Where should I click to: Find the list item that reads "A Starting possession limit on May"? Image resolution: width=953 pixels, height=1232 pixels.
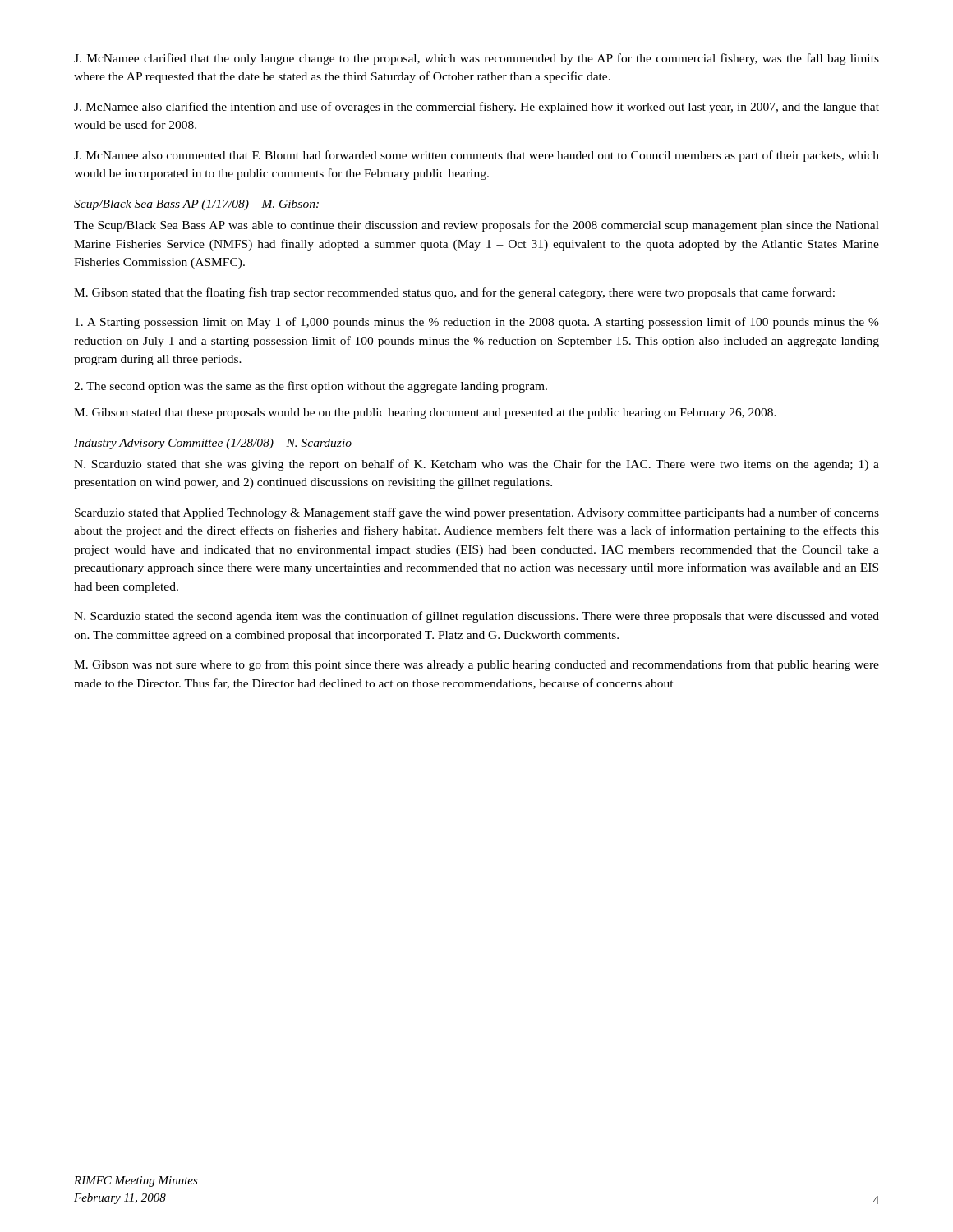click(x=476, y=341)
